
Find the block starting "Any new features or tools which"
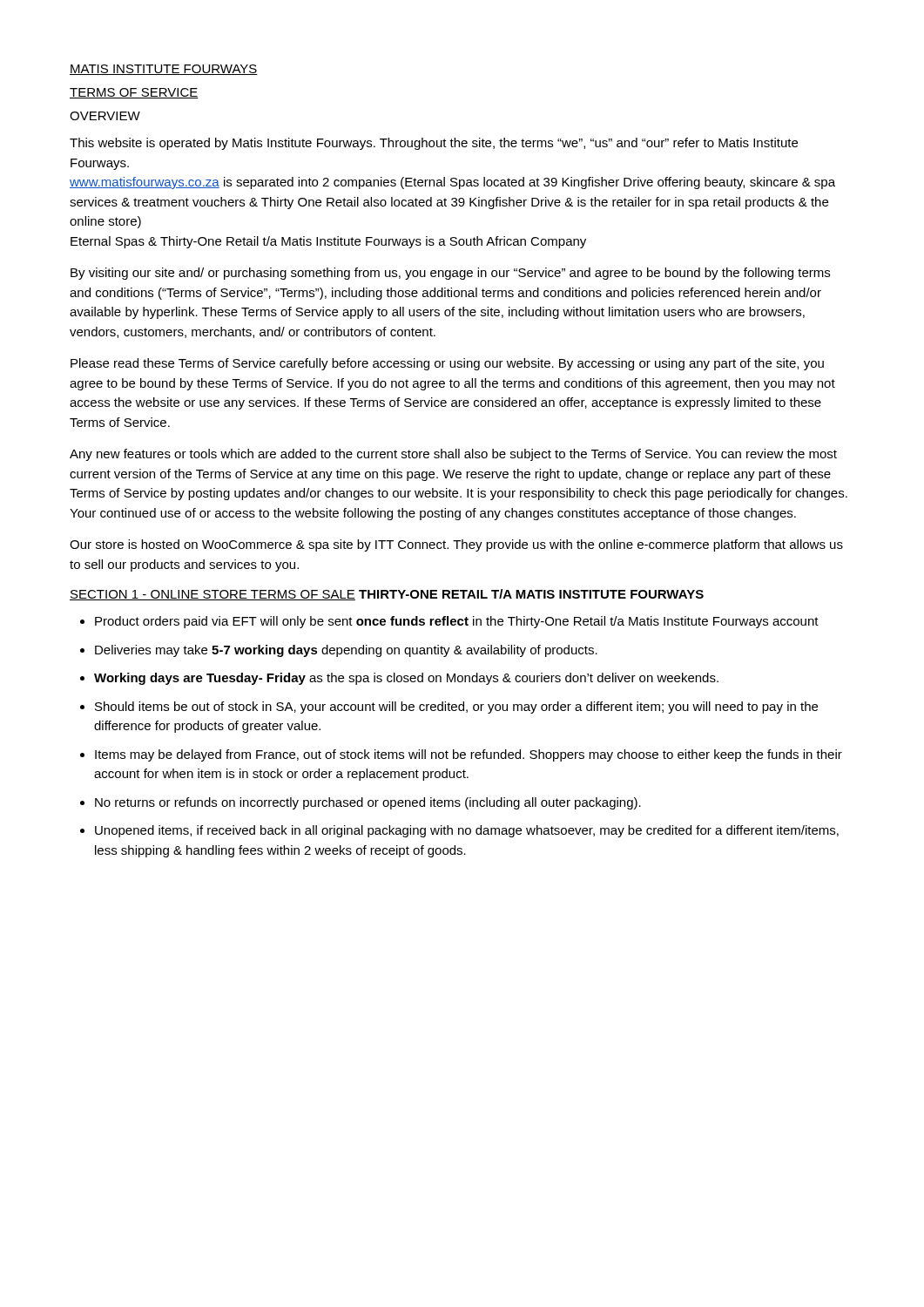pos(462,484)
